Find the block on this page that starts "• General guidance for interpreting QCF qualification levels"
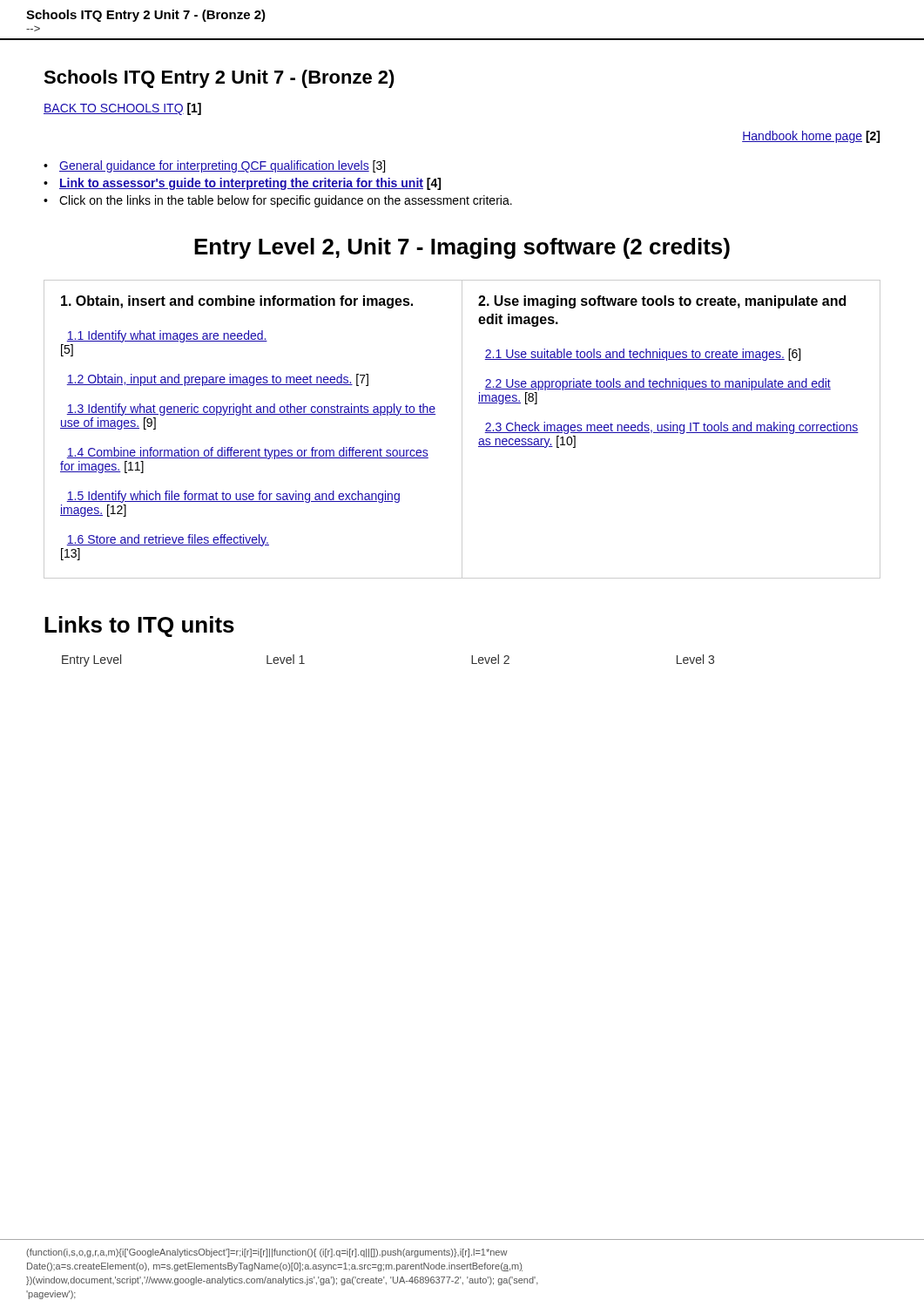 (x=215, y=166)
